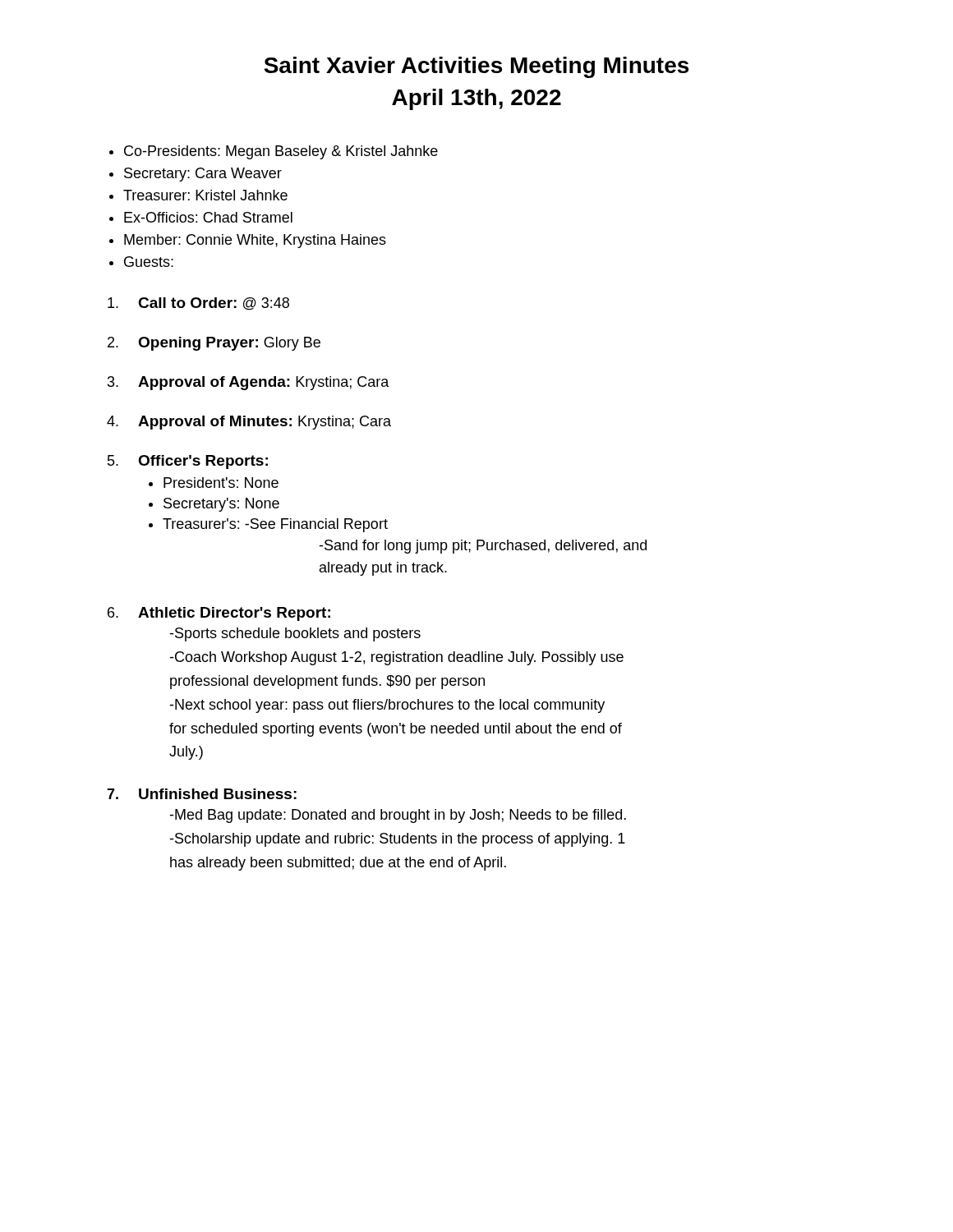Click on the region starting "6. Athletic Director's"

(476, 684)
